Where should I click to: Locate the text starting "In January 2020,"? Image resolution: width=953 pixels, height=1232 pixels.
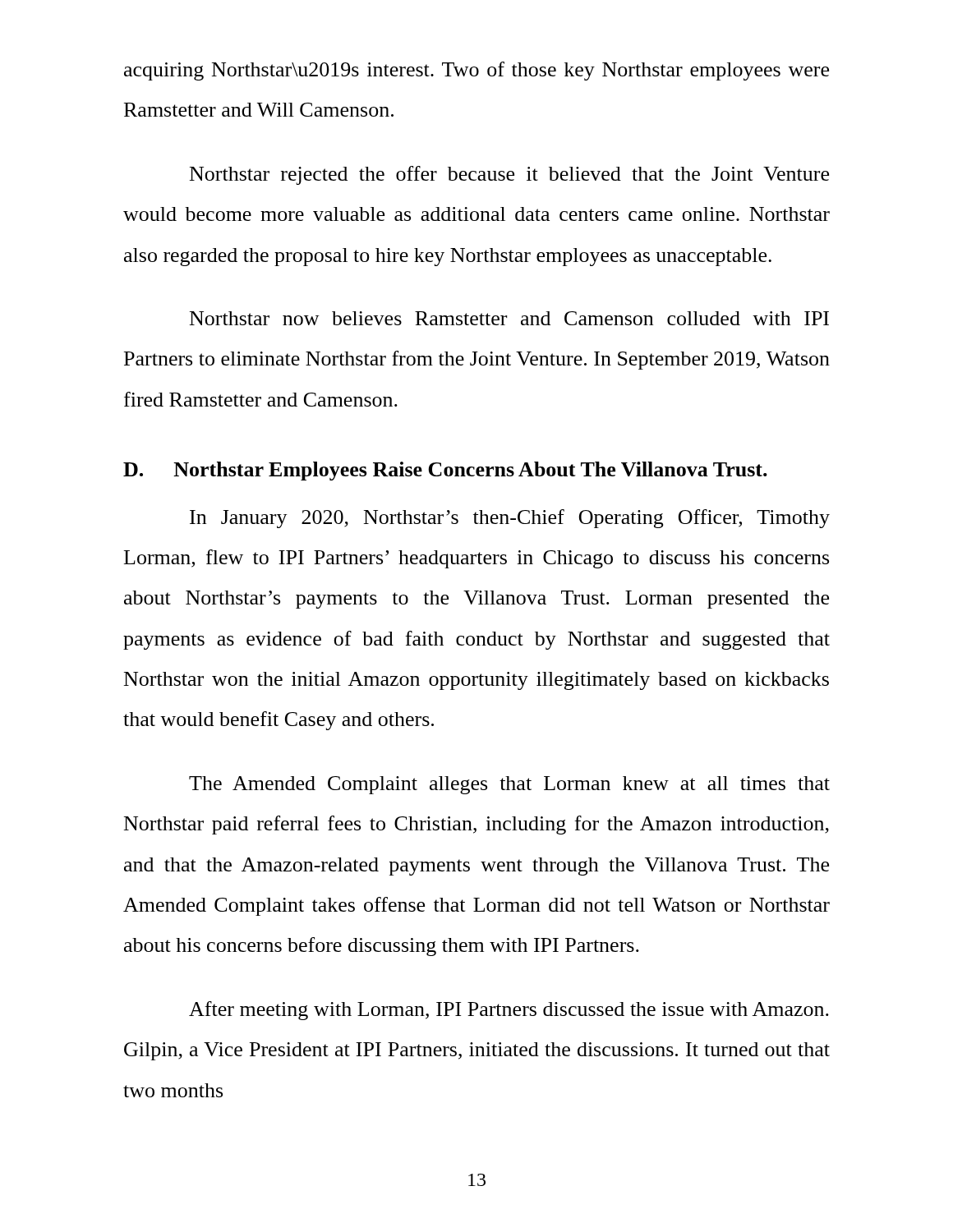click(510, 519)
